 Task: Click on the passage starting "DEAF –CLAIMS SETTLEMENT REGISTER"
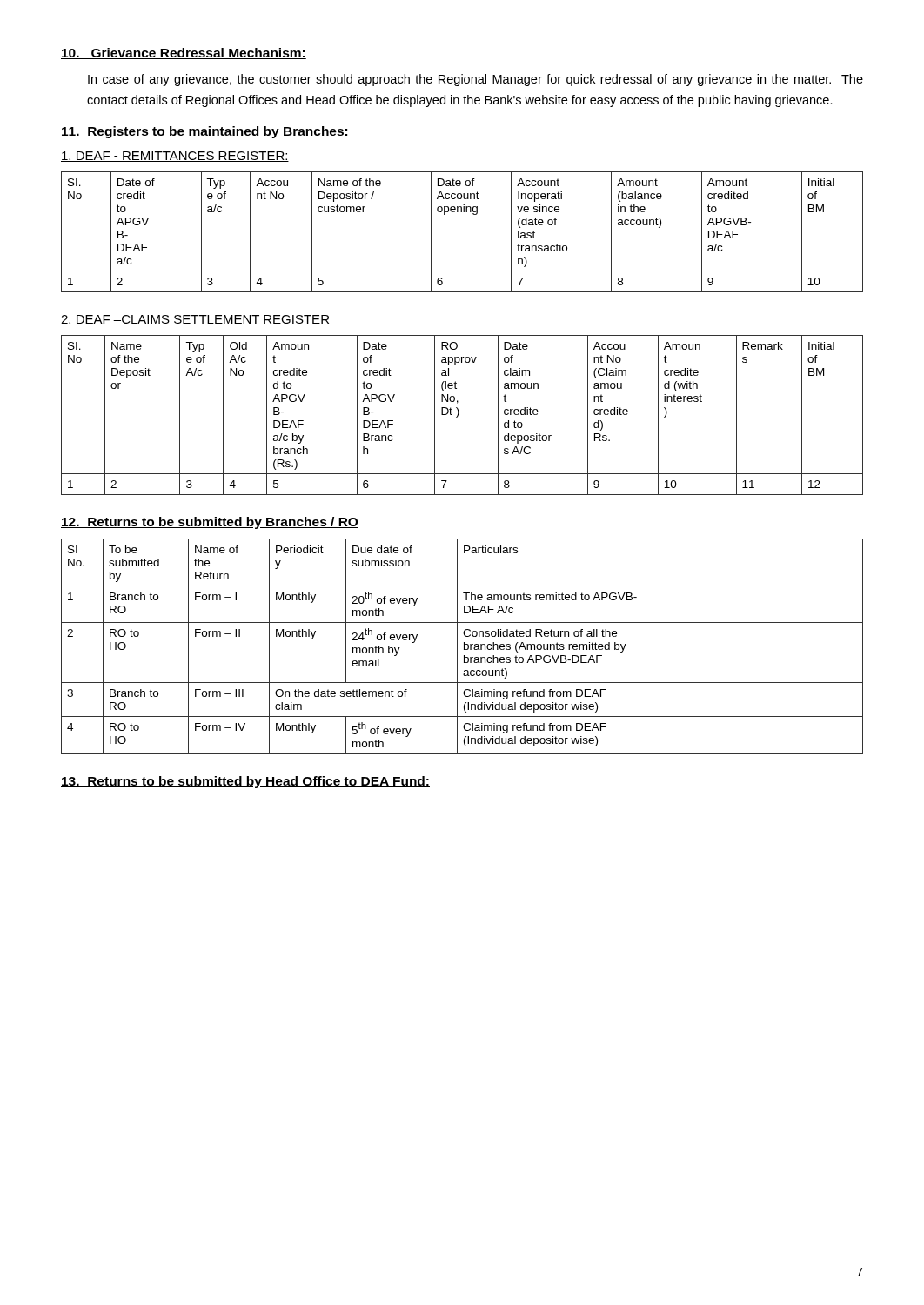195,319
